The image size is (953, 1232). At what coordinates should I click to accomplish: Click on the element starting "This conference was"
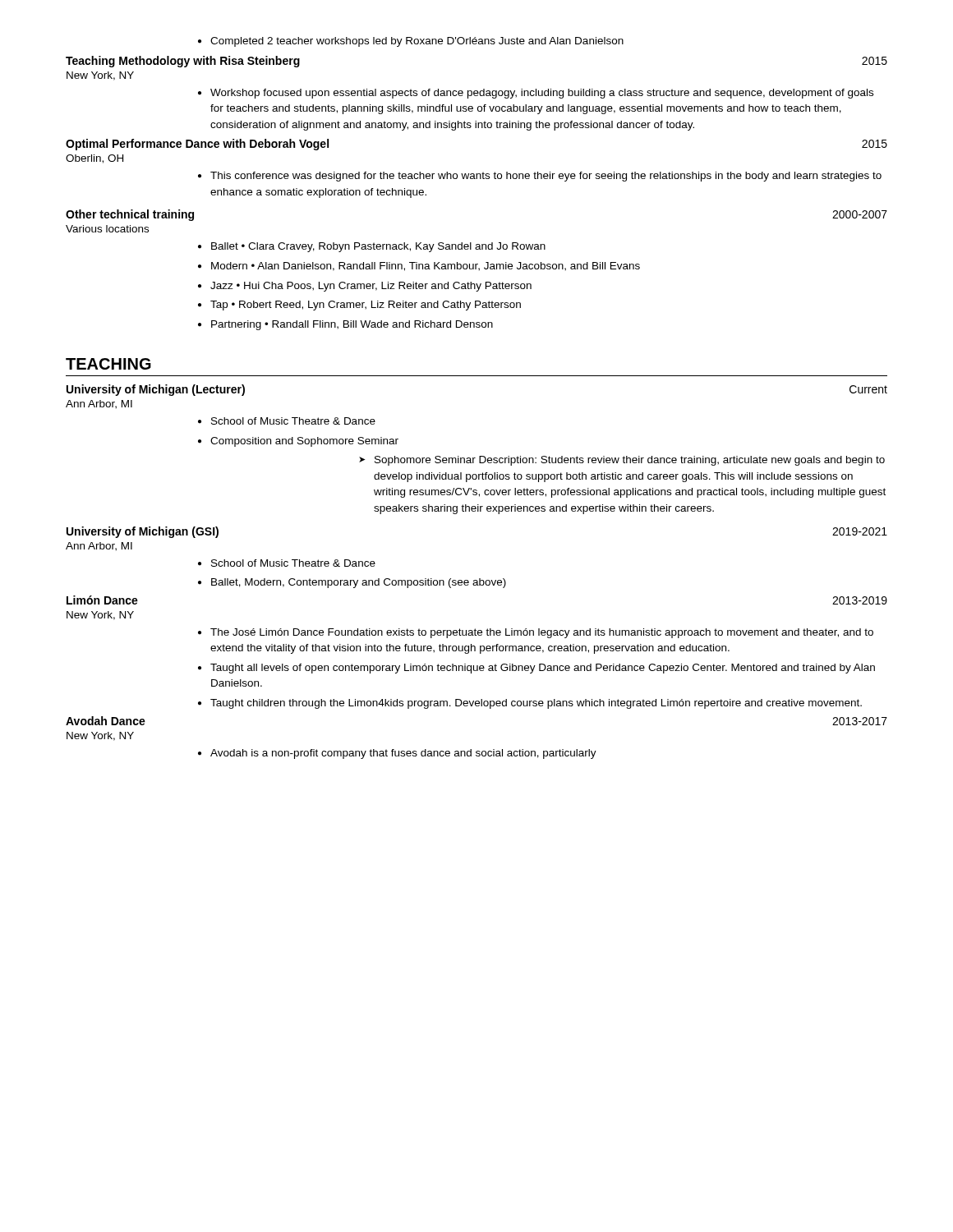476,184
